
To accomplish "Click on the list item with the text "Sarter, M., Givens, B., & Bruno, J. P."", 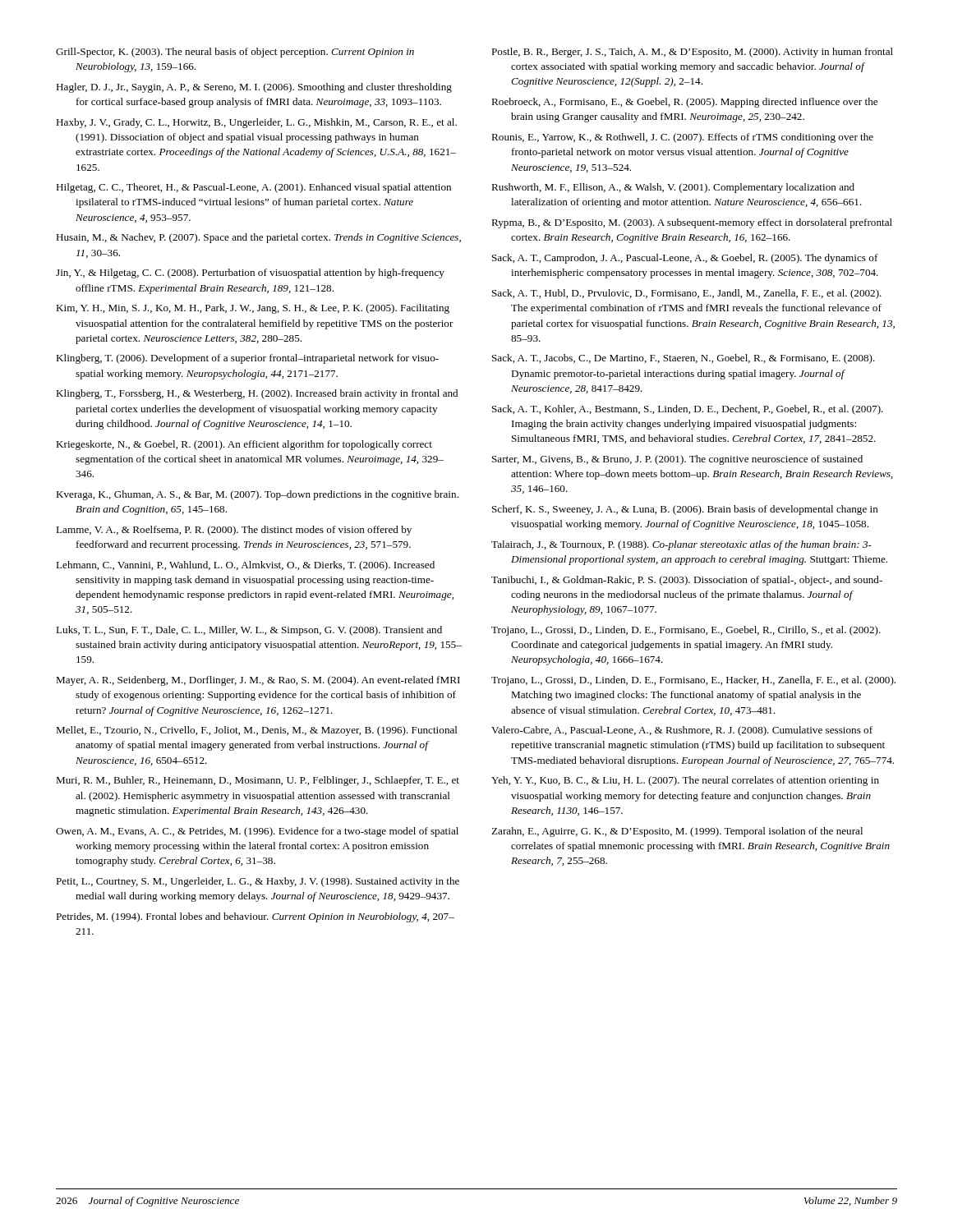I will point(692,474).
